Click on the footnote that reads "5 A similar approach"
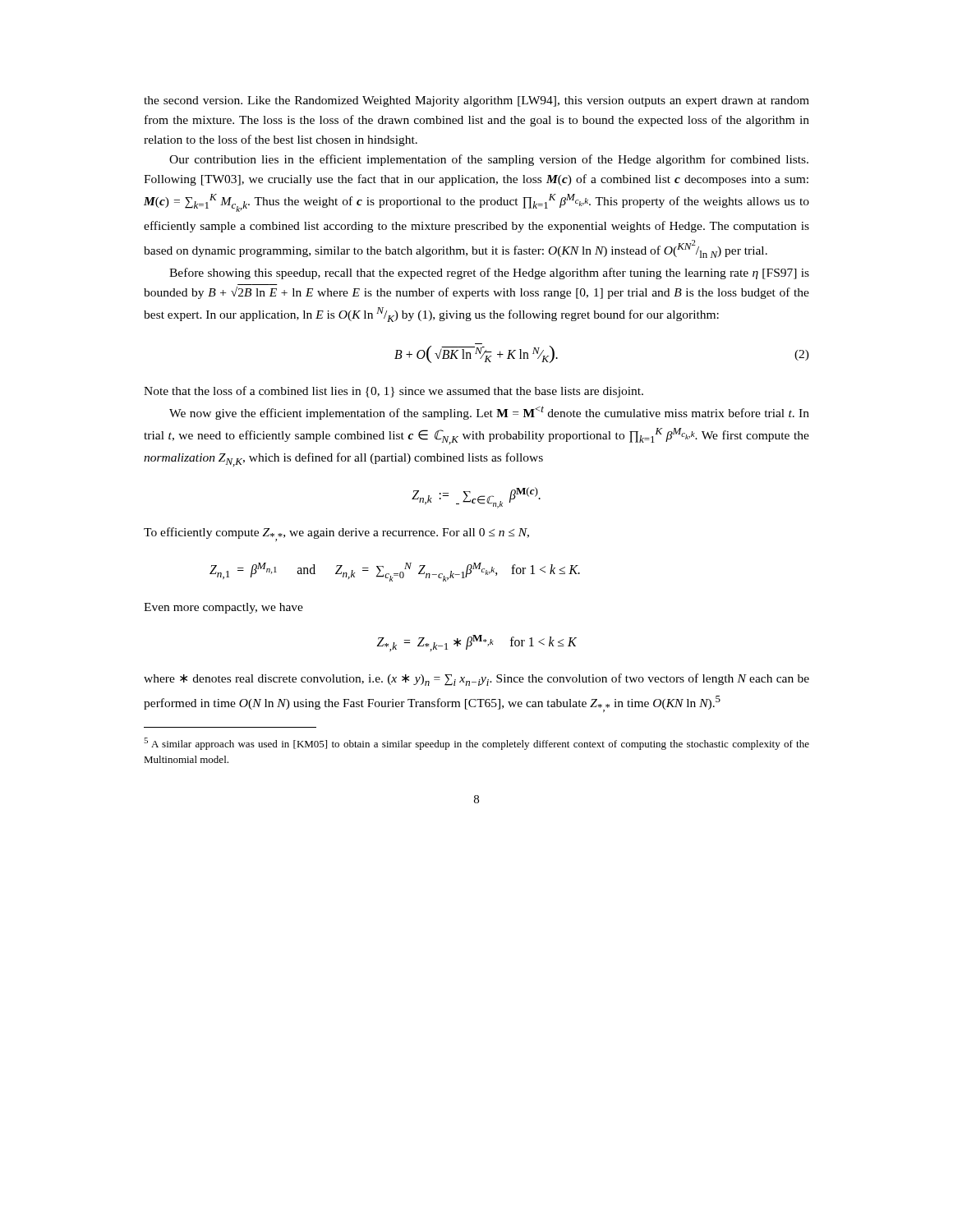This screenshot has height=1232, width=953. click(476, 750)
